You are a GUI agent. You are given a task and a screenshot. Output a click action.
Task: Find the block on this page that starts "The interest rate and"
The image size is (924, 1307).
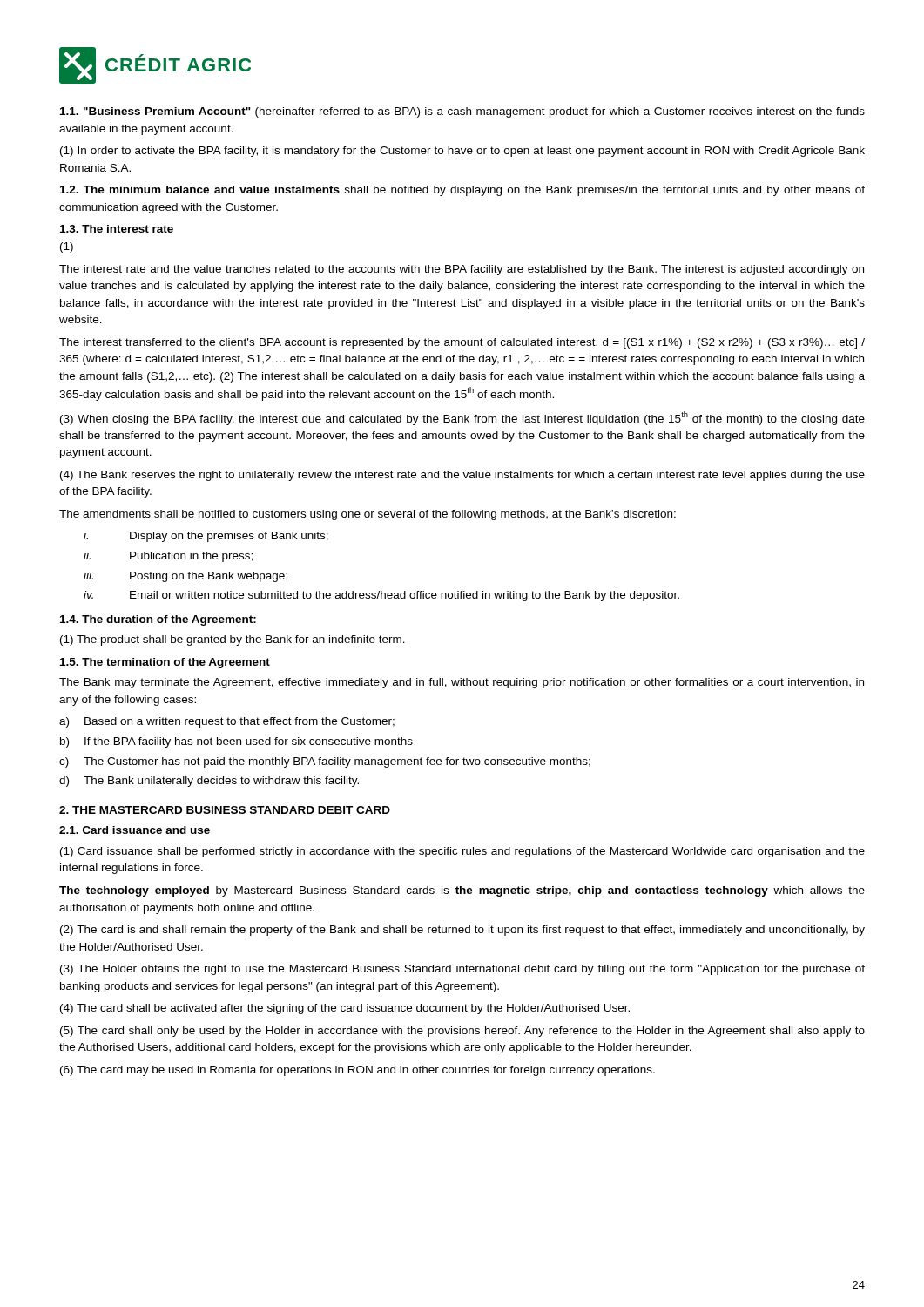462,294
